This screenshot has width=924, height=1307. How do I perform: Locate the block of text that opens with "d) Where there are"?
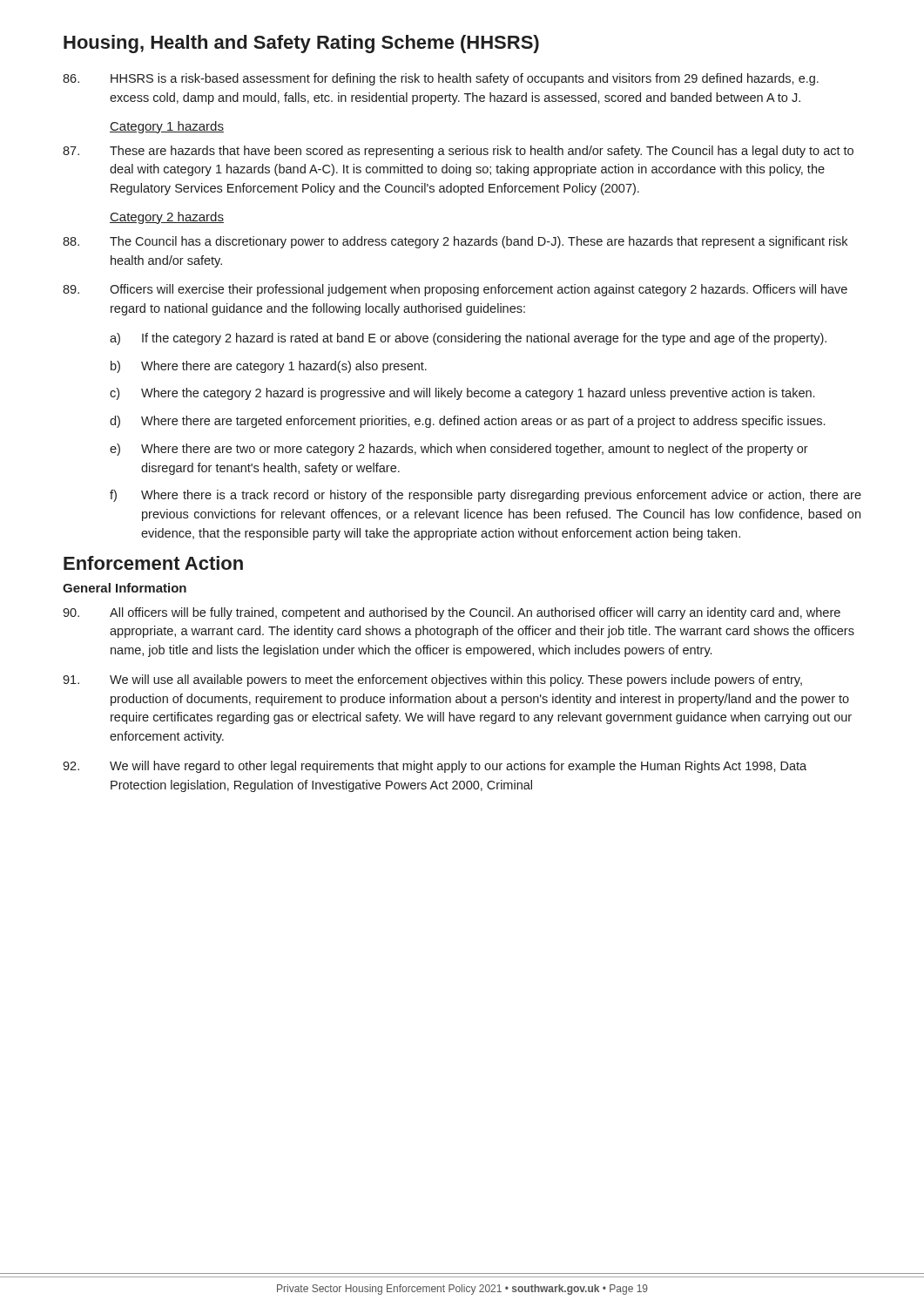[x=486, y=422]
